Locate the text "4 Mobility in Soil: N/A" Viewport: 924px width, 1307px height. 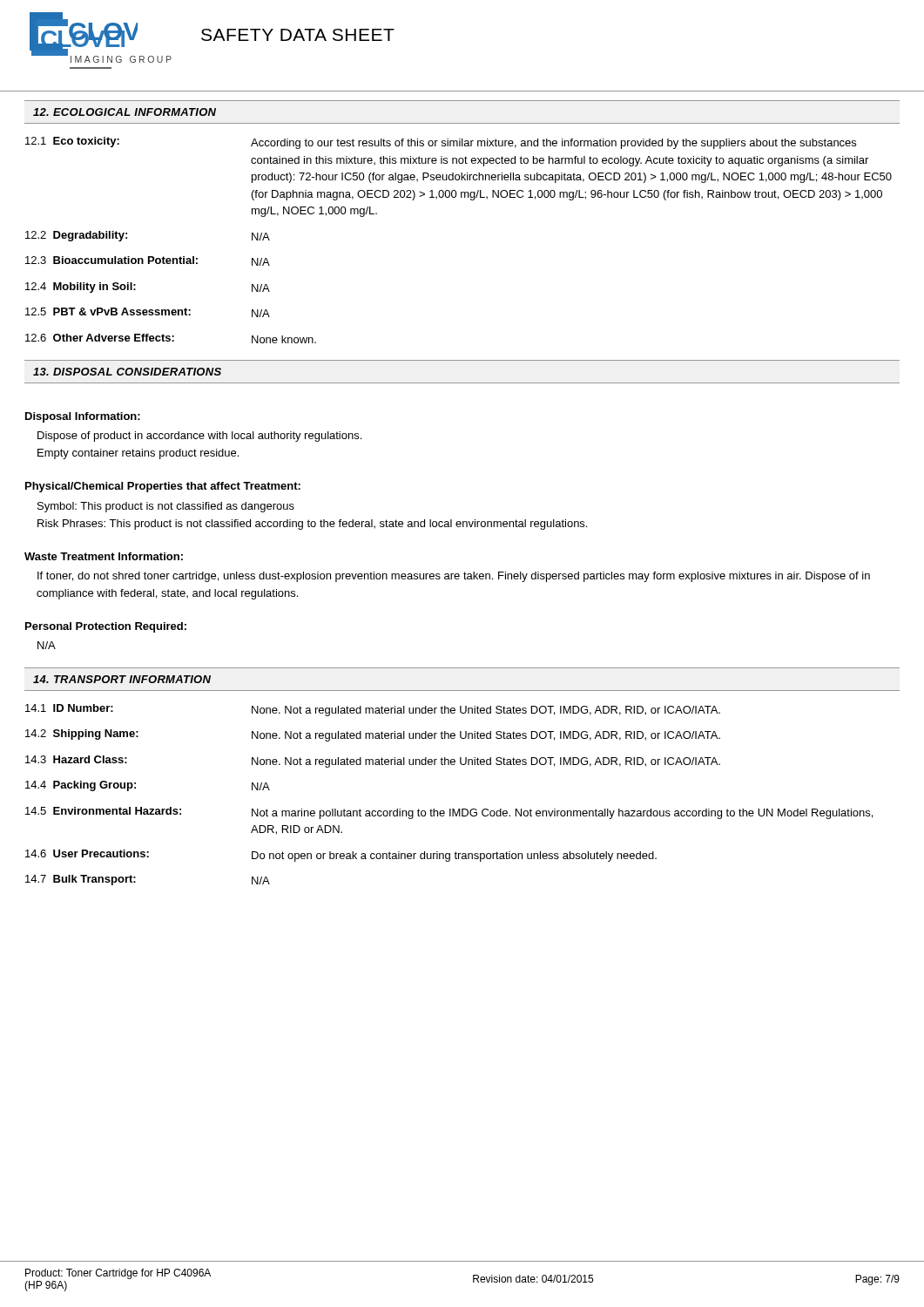click(x=81, y=287)
